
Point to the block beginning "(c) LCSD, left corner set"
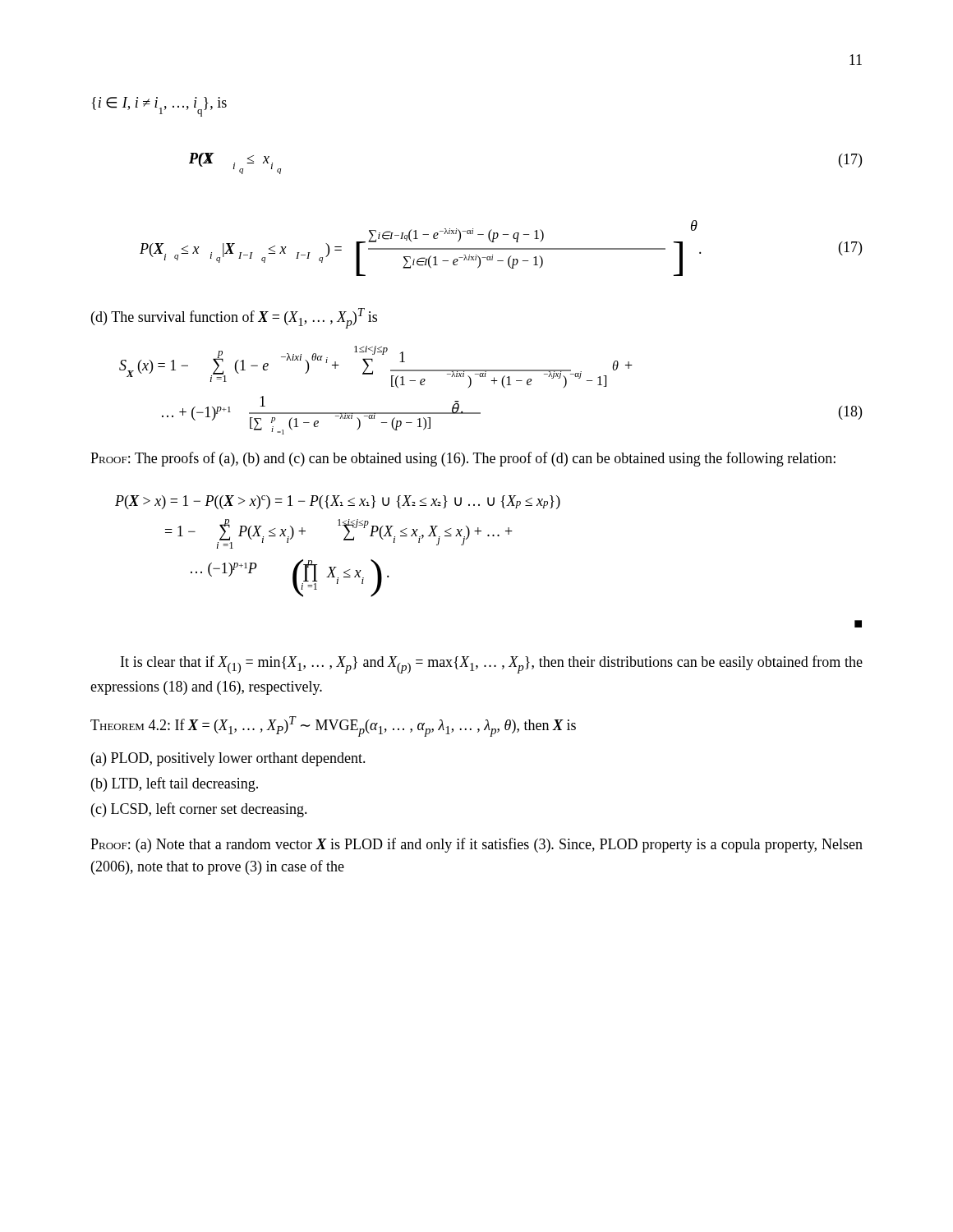click(199, 809)
